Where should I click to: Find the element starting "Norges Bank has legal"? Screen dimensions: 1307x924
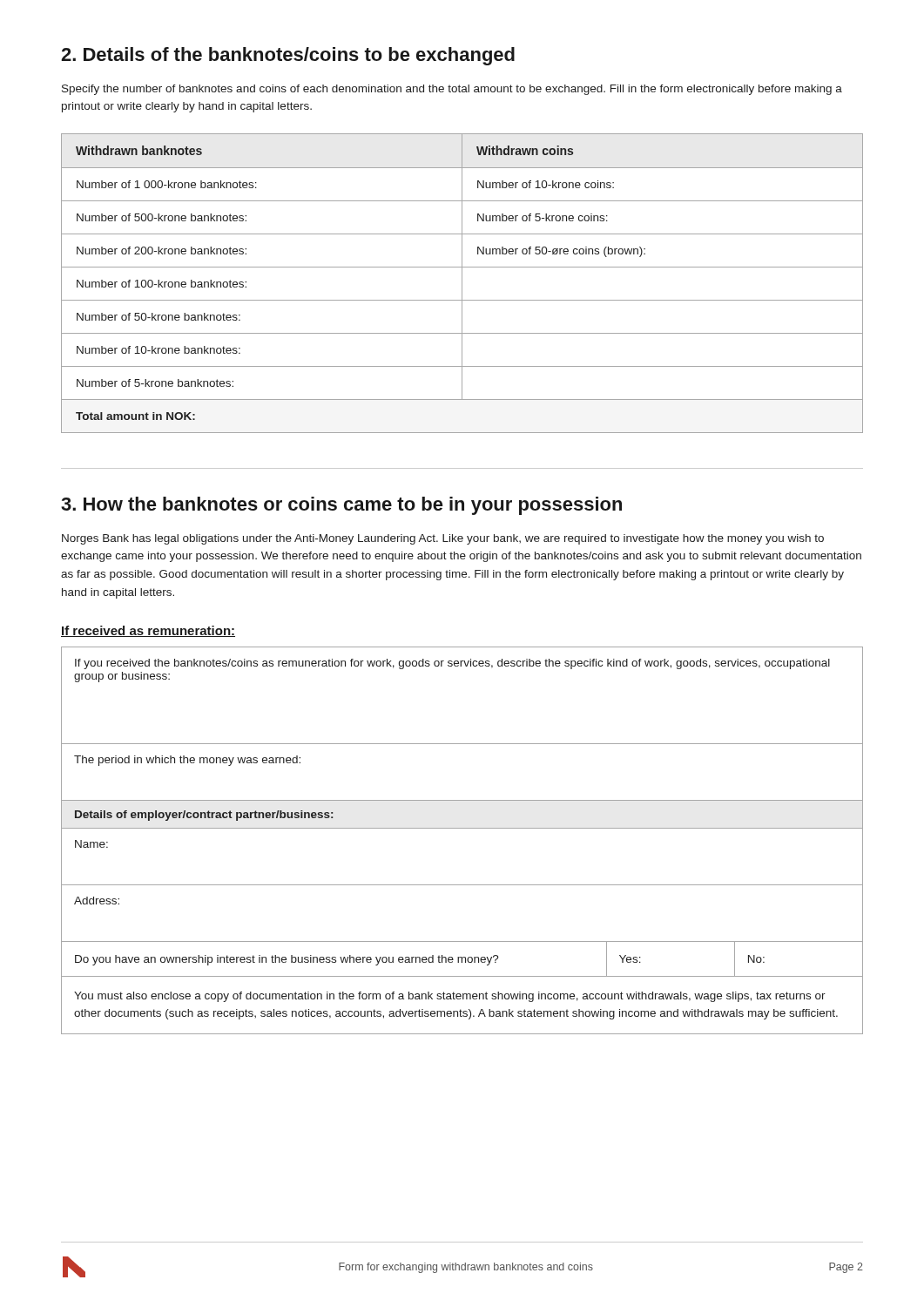click(462, 566)
